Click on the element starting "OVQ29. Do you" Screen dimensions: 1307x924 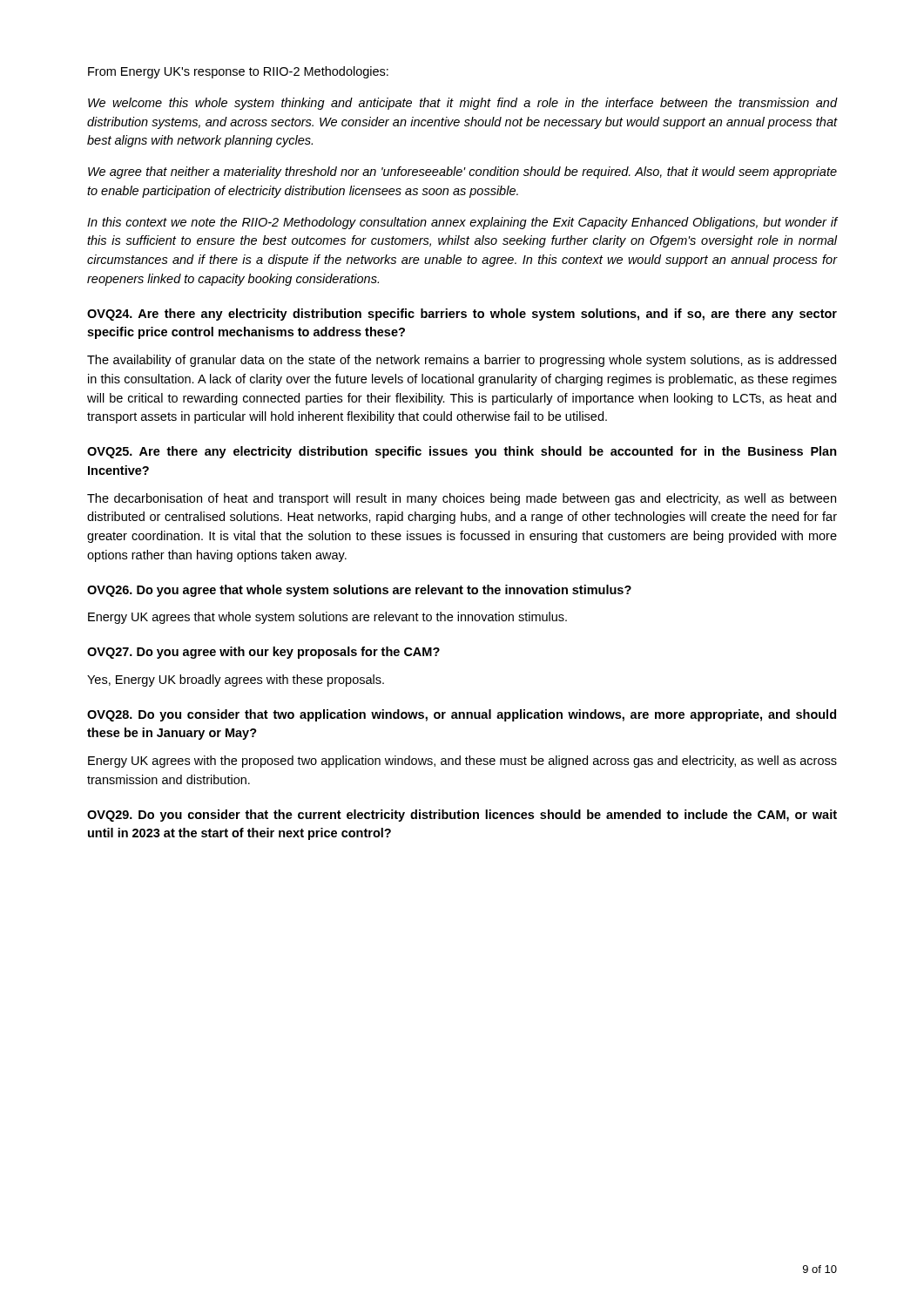pos(462,824)
